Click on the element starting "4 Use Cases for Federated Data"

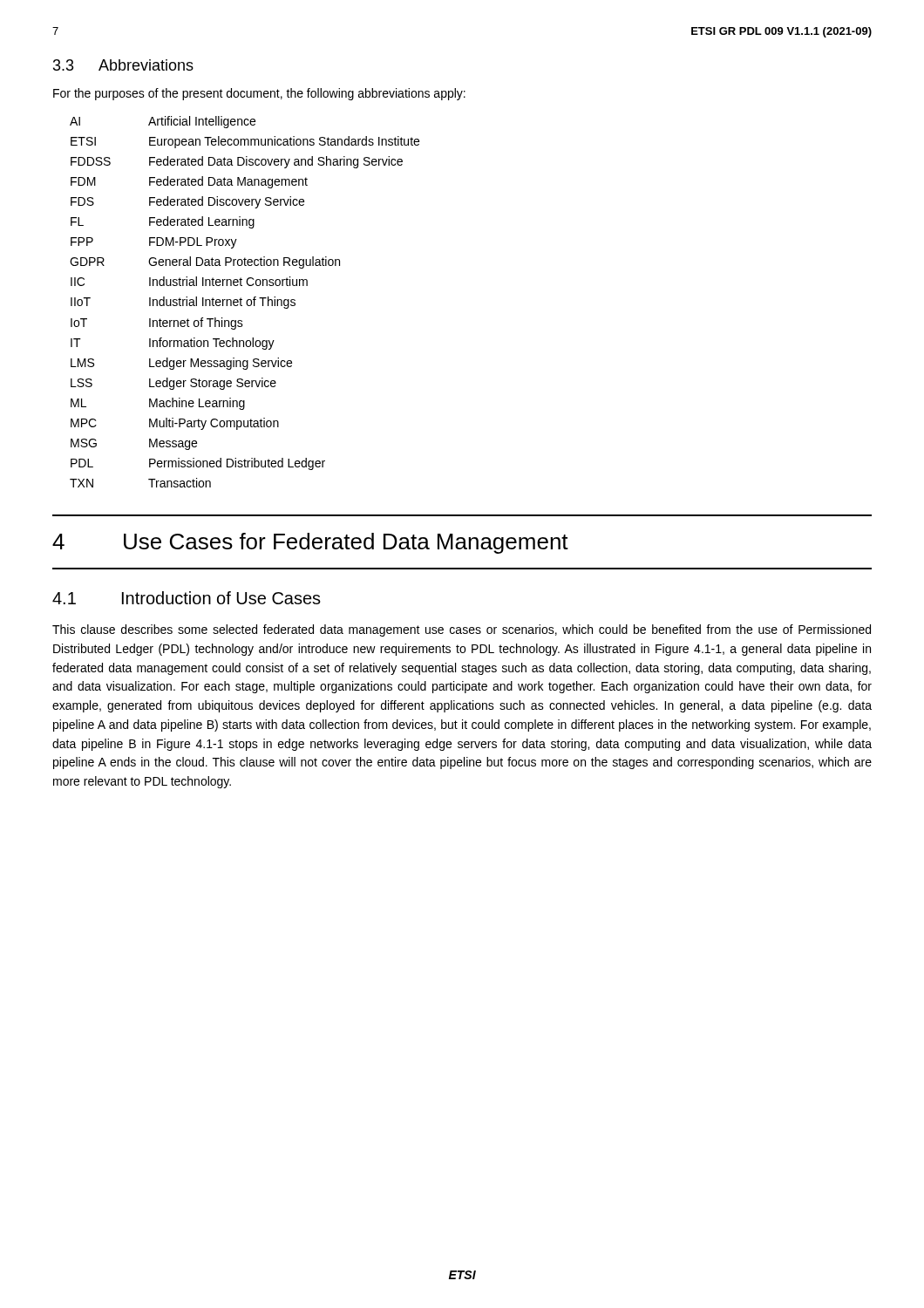pyautogui.click(x=310, y=542)
